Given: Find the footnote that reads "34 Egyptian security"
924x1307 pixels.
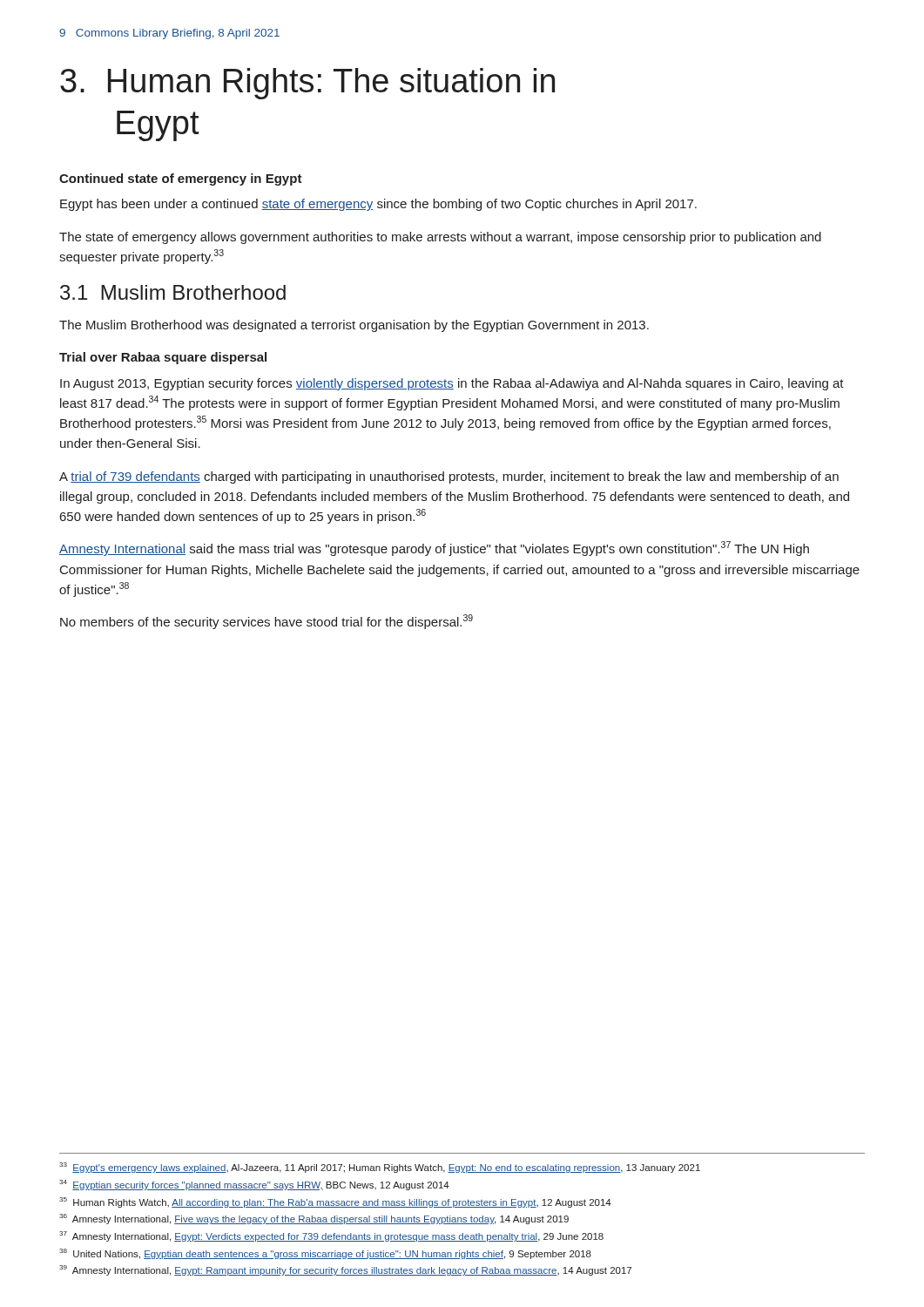Looking at the screenshot, I should (254, 1185).
